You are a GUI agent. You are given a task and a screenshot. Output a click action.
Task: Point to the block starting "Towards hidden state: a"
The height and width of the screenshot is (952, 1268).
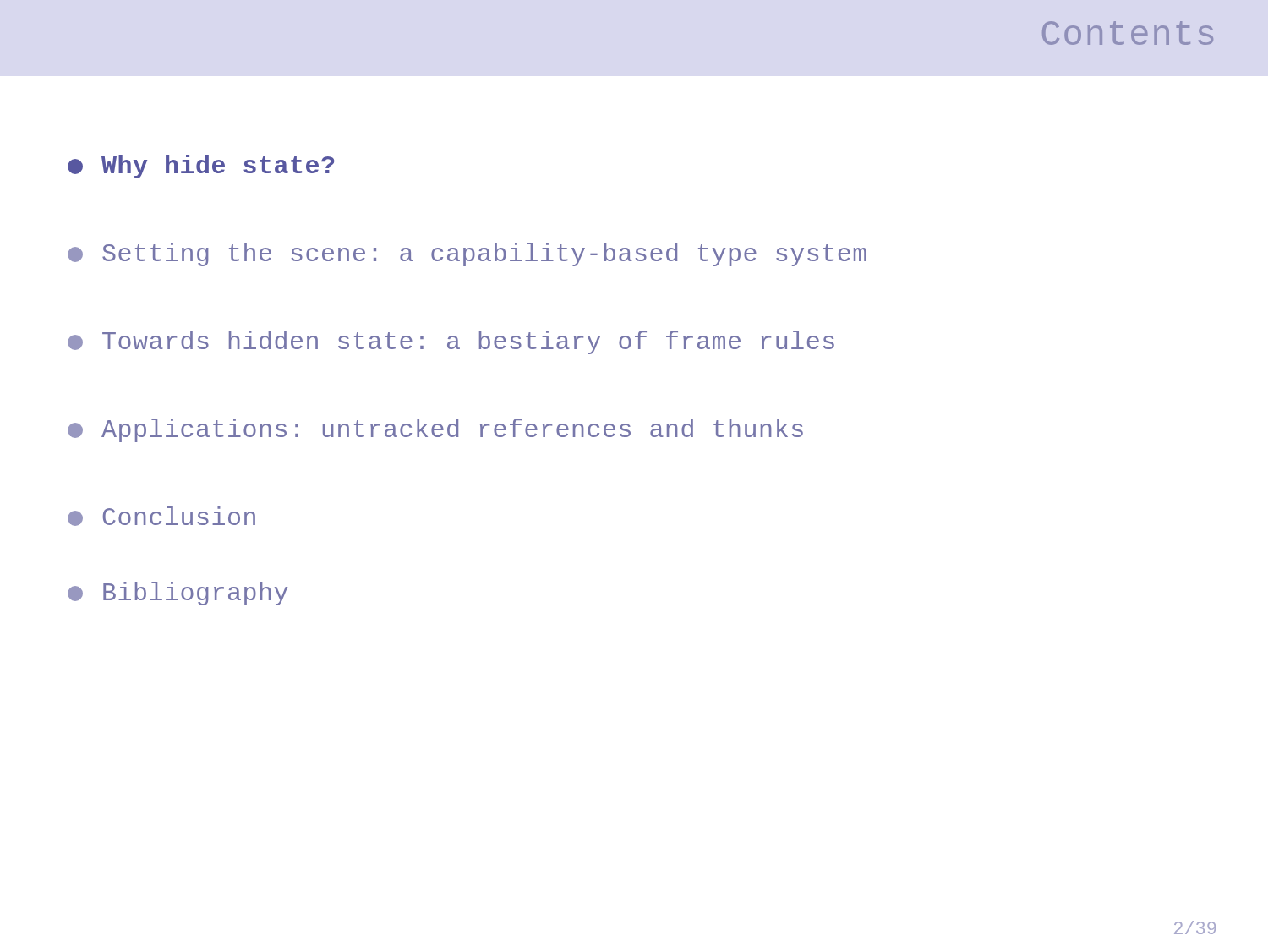[452, 342]
